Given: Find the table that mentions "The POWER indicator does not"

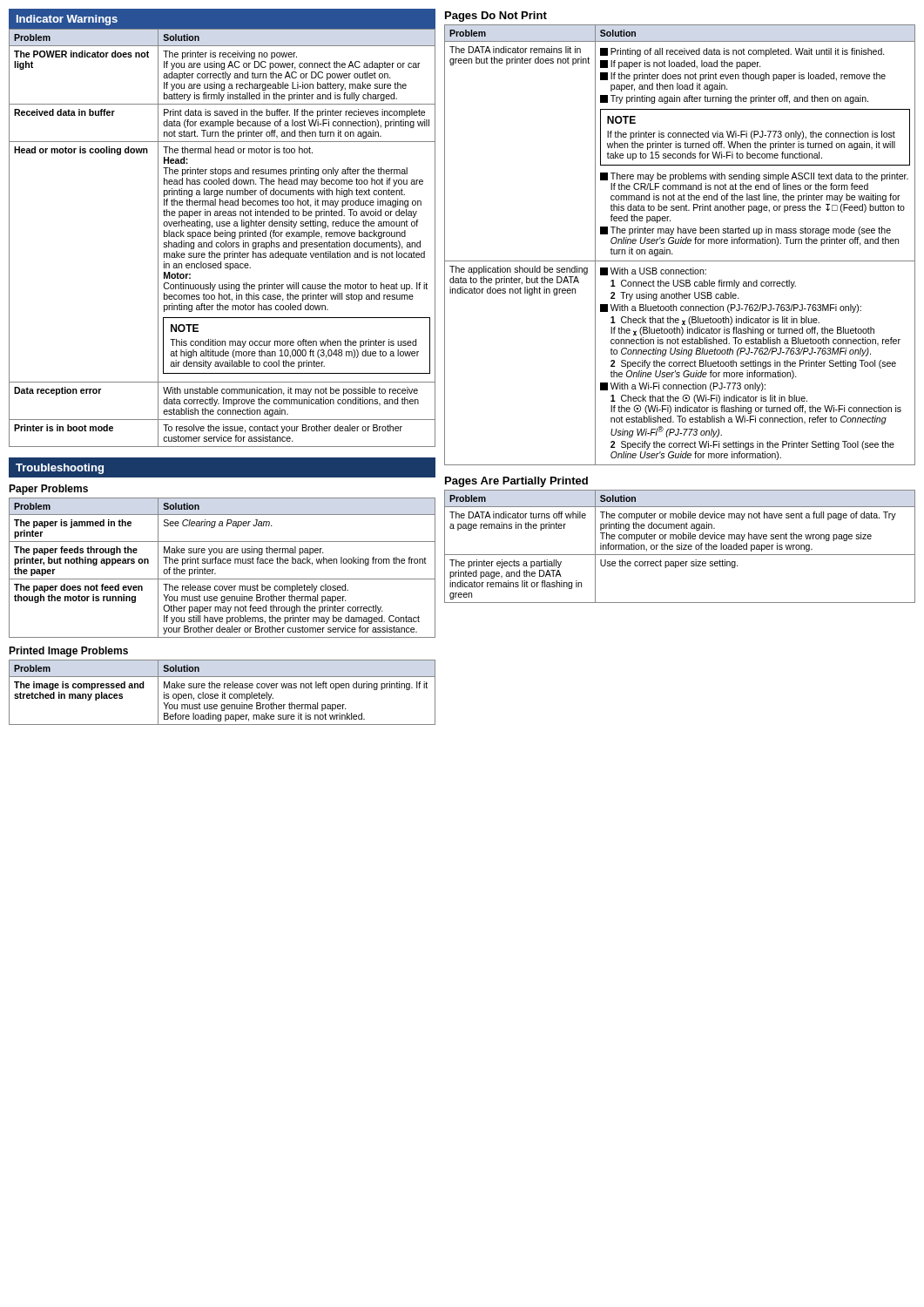Looking at the screenshot, I should point(222,238).
